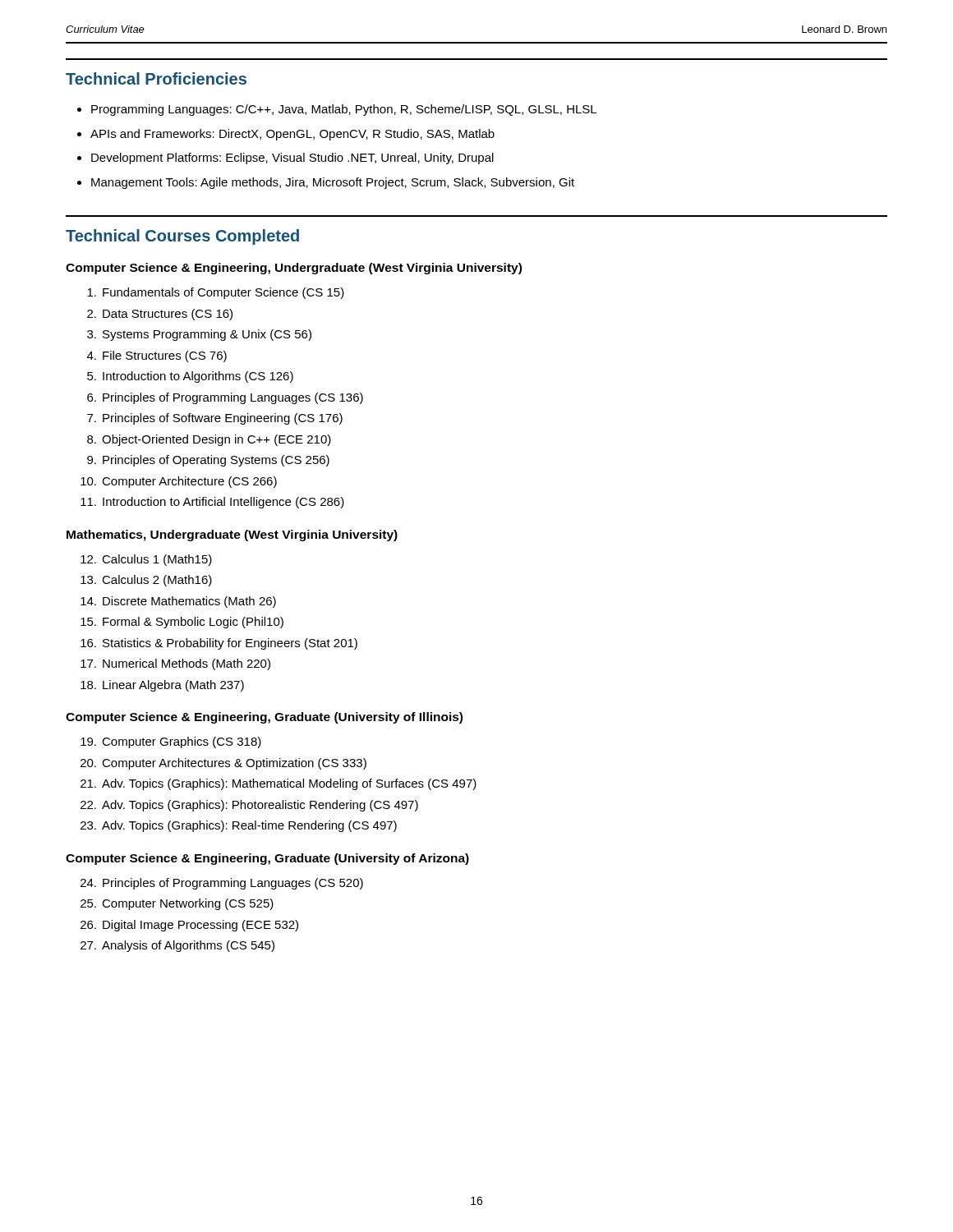The width and height of the screenshot is (953, 1232).
Task: Find the block on this page that starts "21.Adv. Topics (Graphics): Mathematical"
Action: tap(275, 783)
